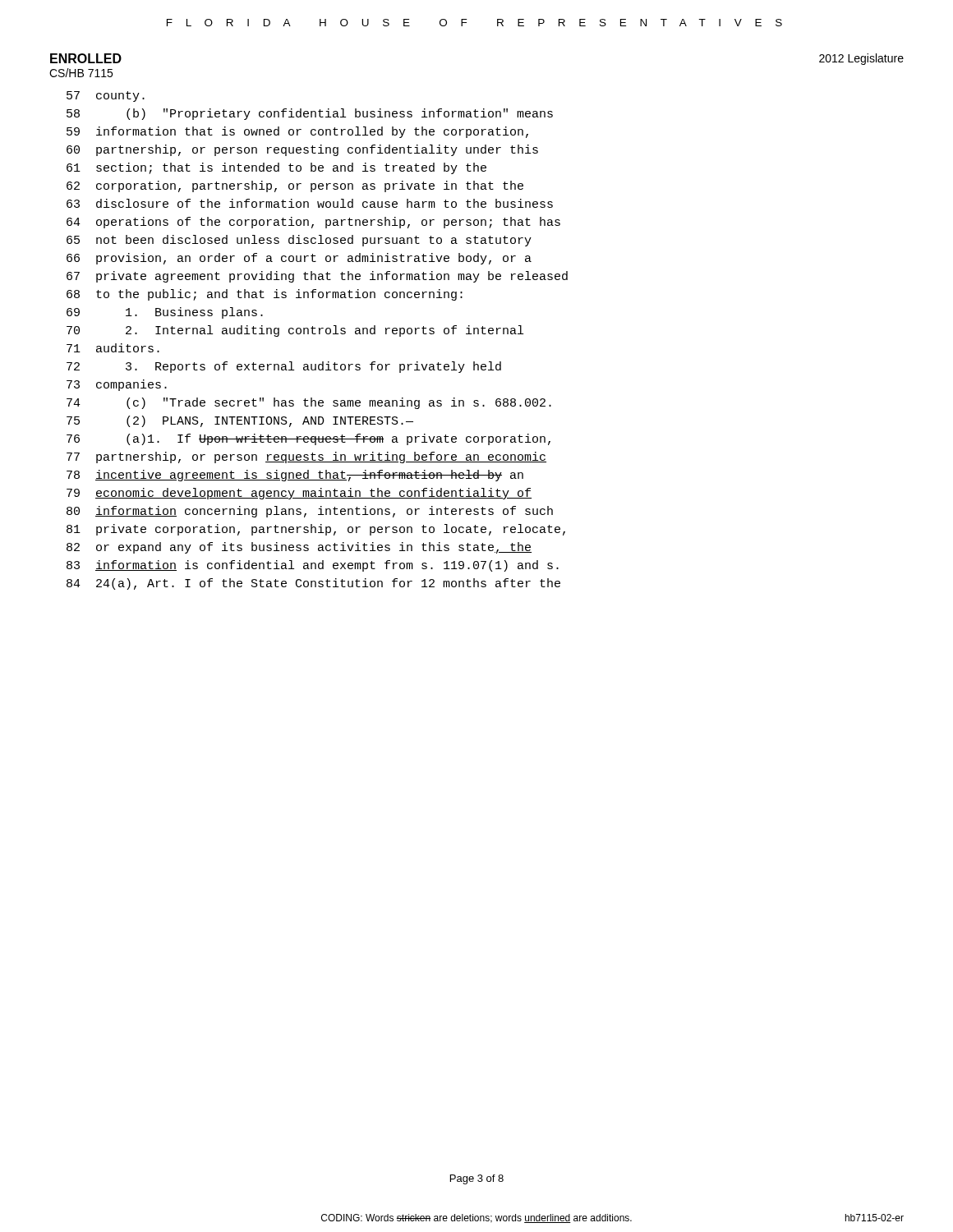Where is the passage that starts "64 operations of the corporation, partnership, or"?
Image resolution: width=953 pixels, height=1232 pixels.
point(476,223)
